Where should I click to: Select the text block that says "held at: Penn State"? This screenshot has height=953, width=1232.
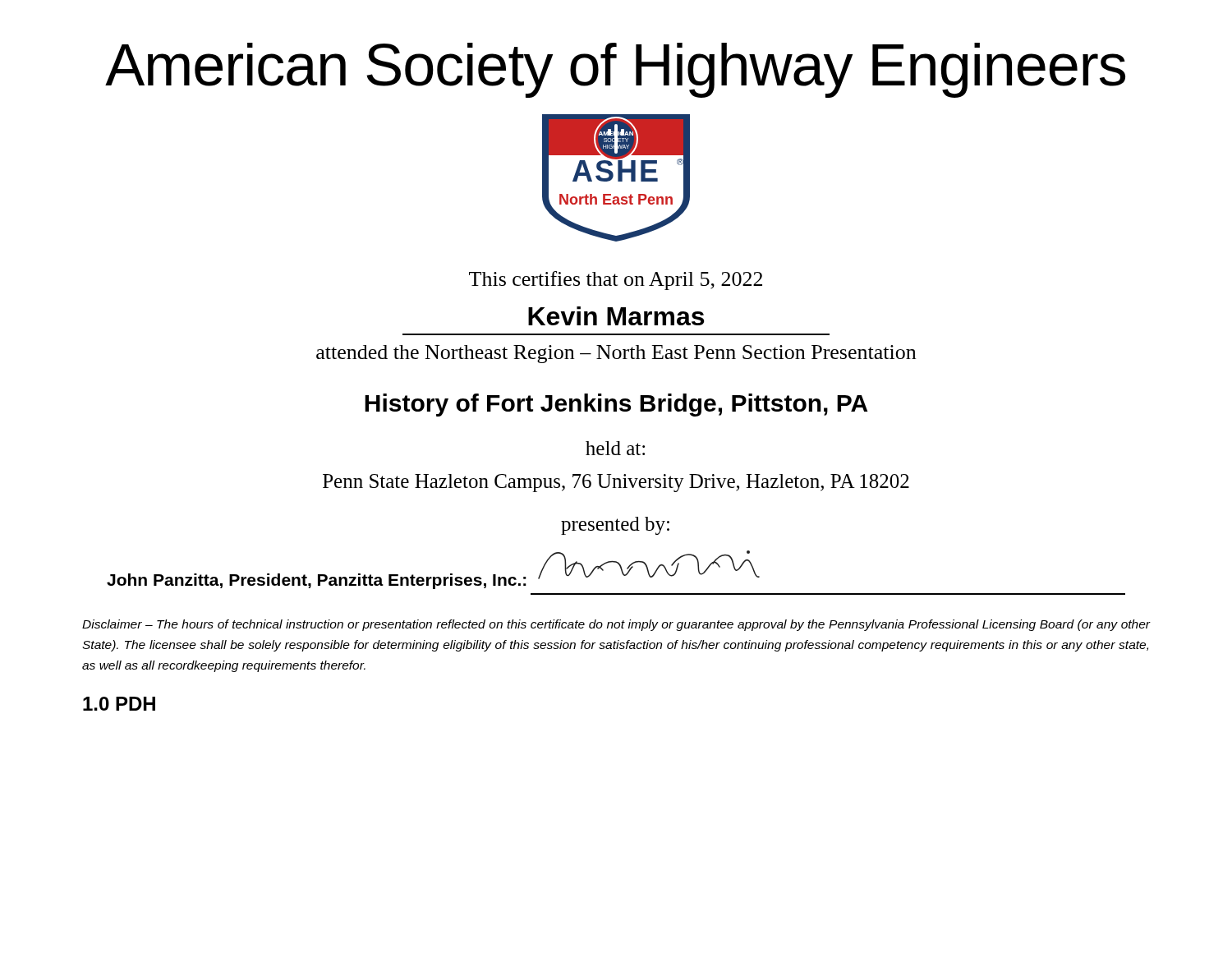[616, 465]
